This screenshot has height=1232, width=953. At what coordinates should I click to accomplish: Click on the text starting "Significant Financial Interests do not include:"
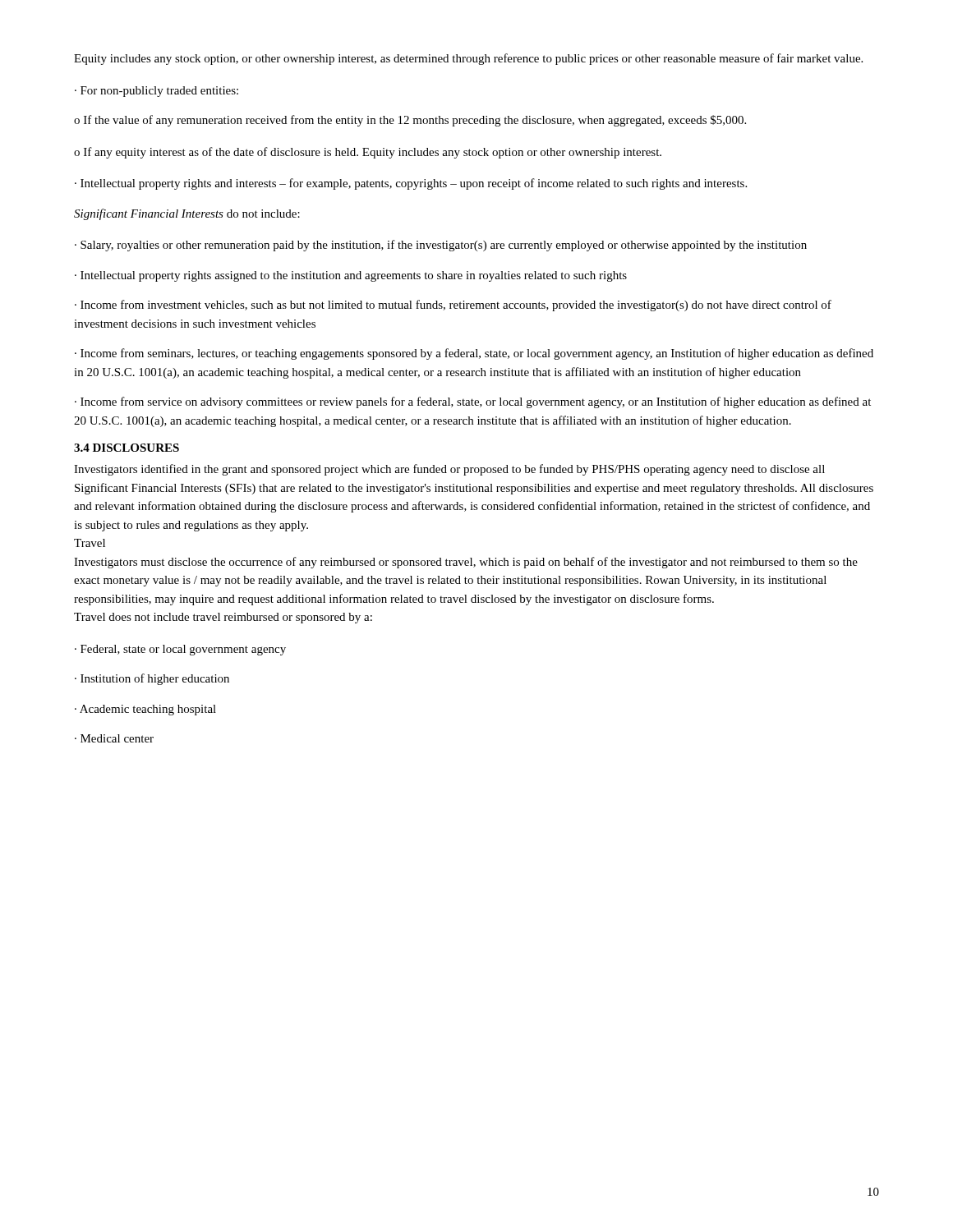pos(187,213)
